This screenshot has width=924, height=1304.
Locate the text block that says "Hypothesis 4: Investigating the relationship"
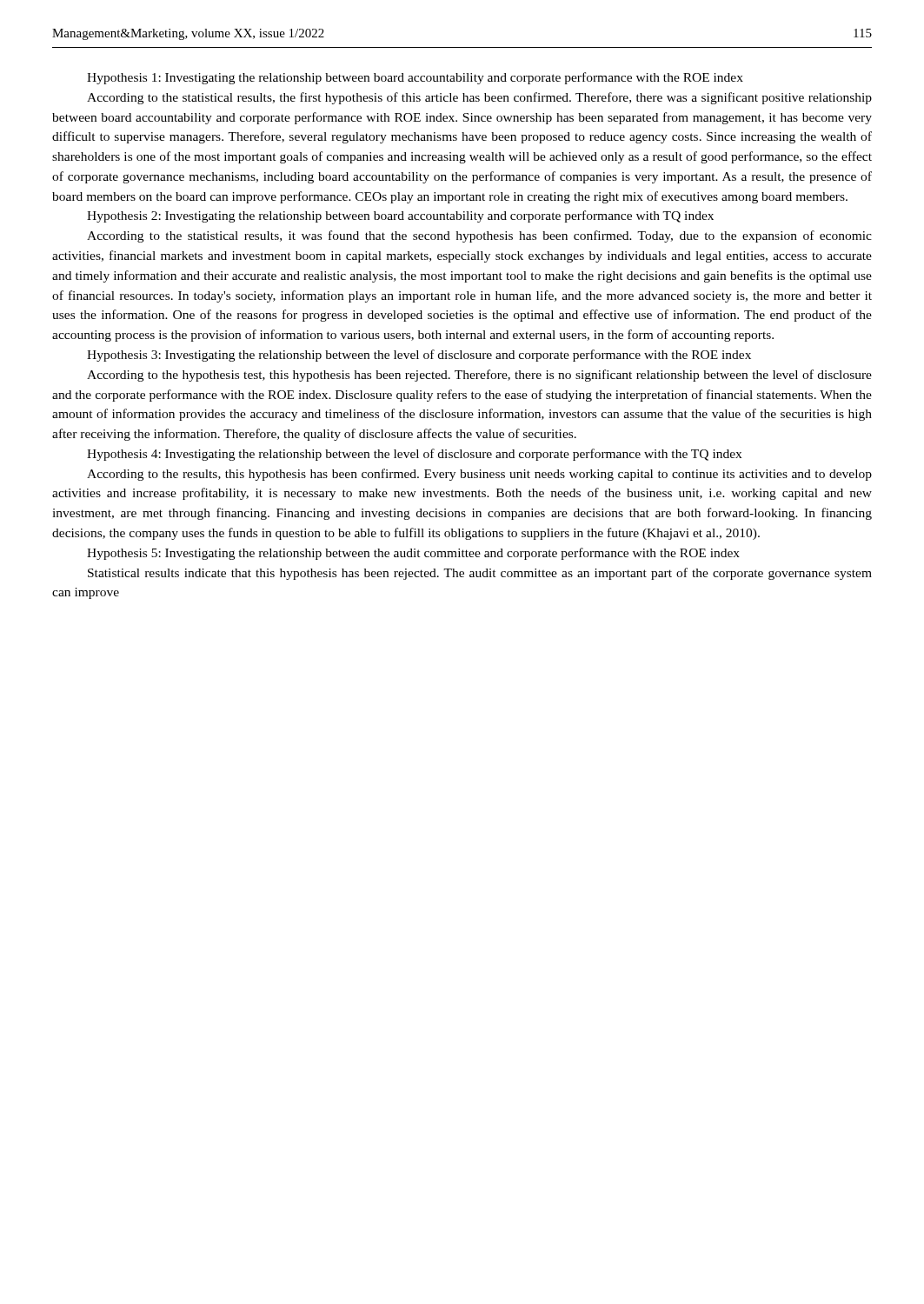coord(415,453)
